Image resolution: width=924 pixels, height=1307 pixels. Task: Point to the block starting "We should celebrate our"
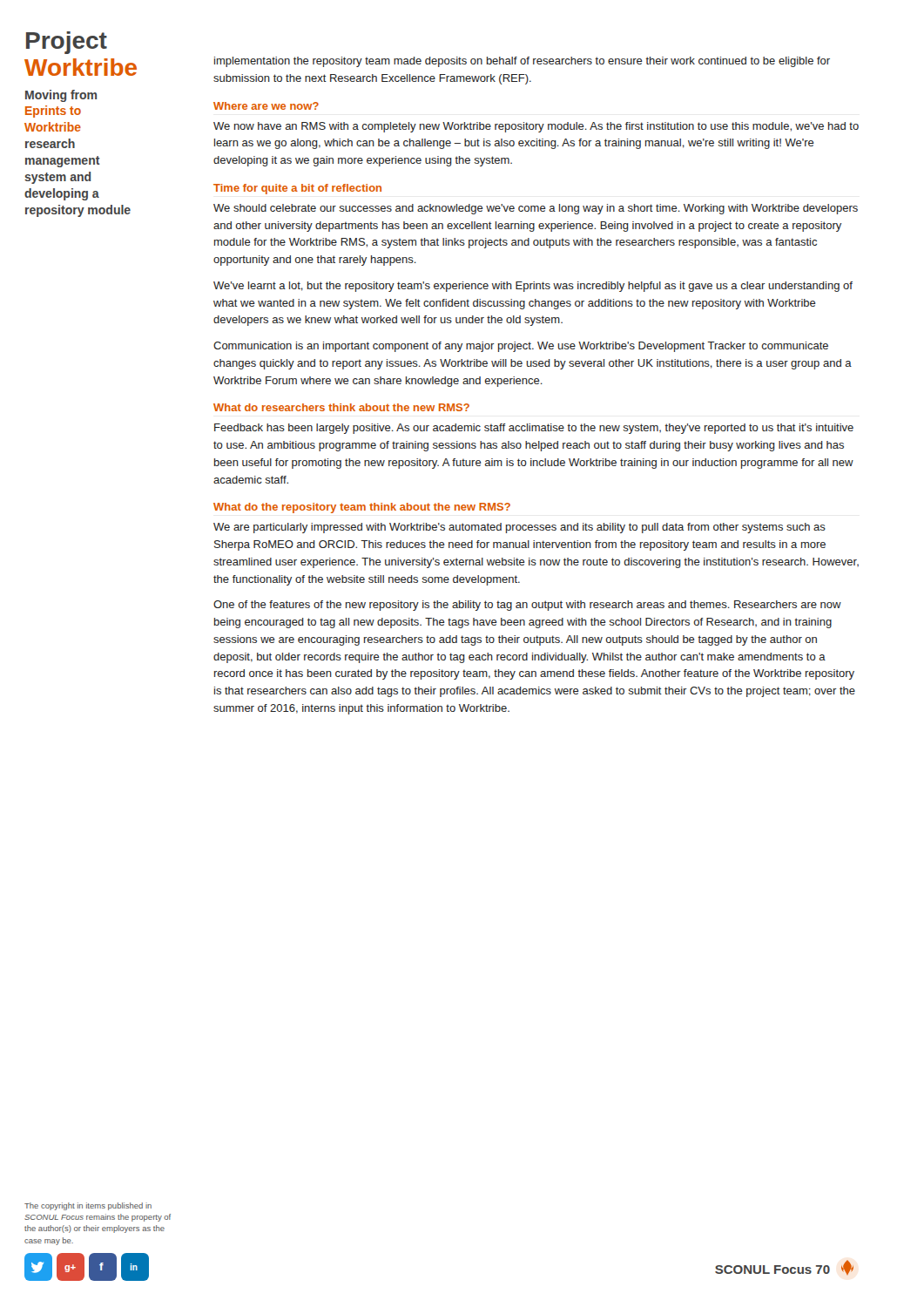[x=536, y=233]
